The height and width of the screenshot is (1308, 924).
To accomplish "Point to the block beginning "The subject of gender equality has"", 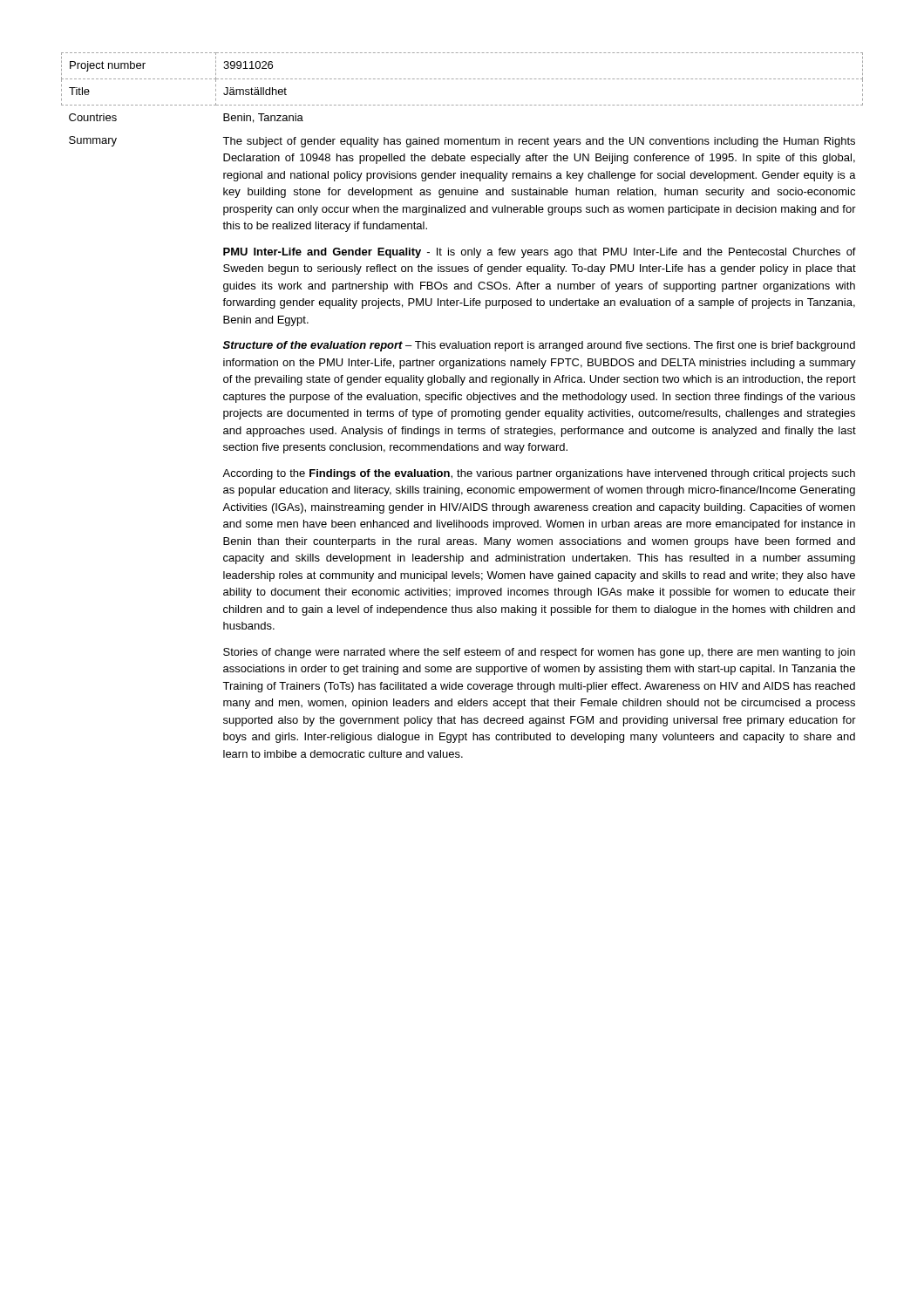I will pyautogui.click(x=539, y=183).
